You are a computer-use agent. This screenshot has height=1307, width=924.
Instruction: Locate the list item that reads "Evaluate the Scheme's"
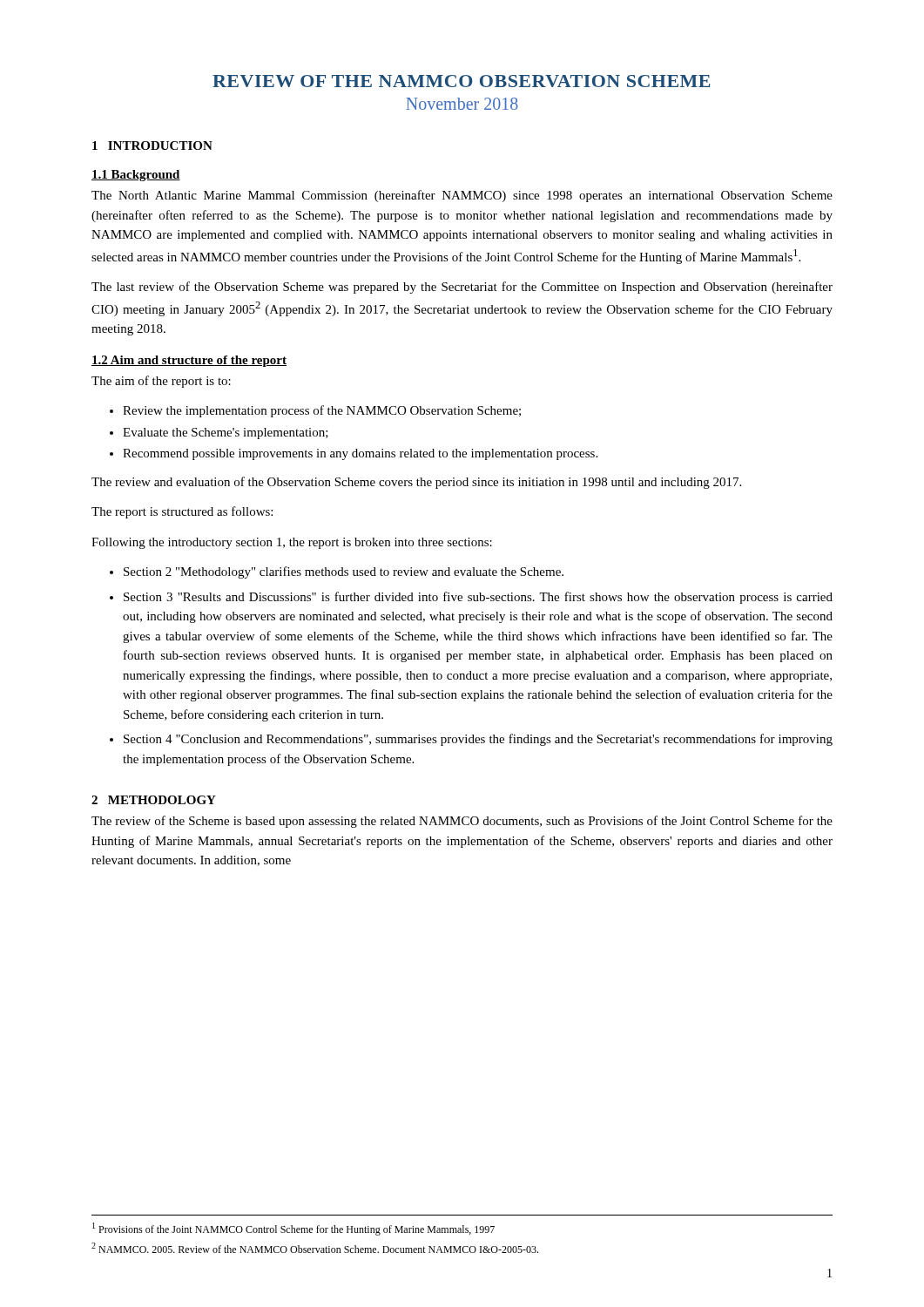tap(226, 433)
